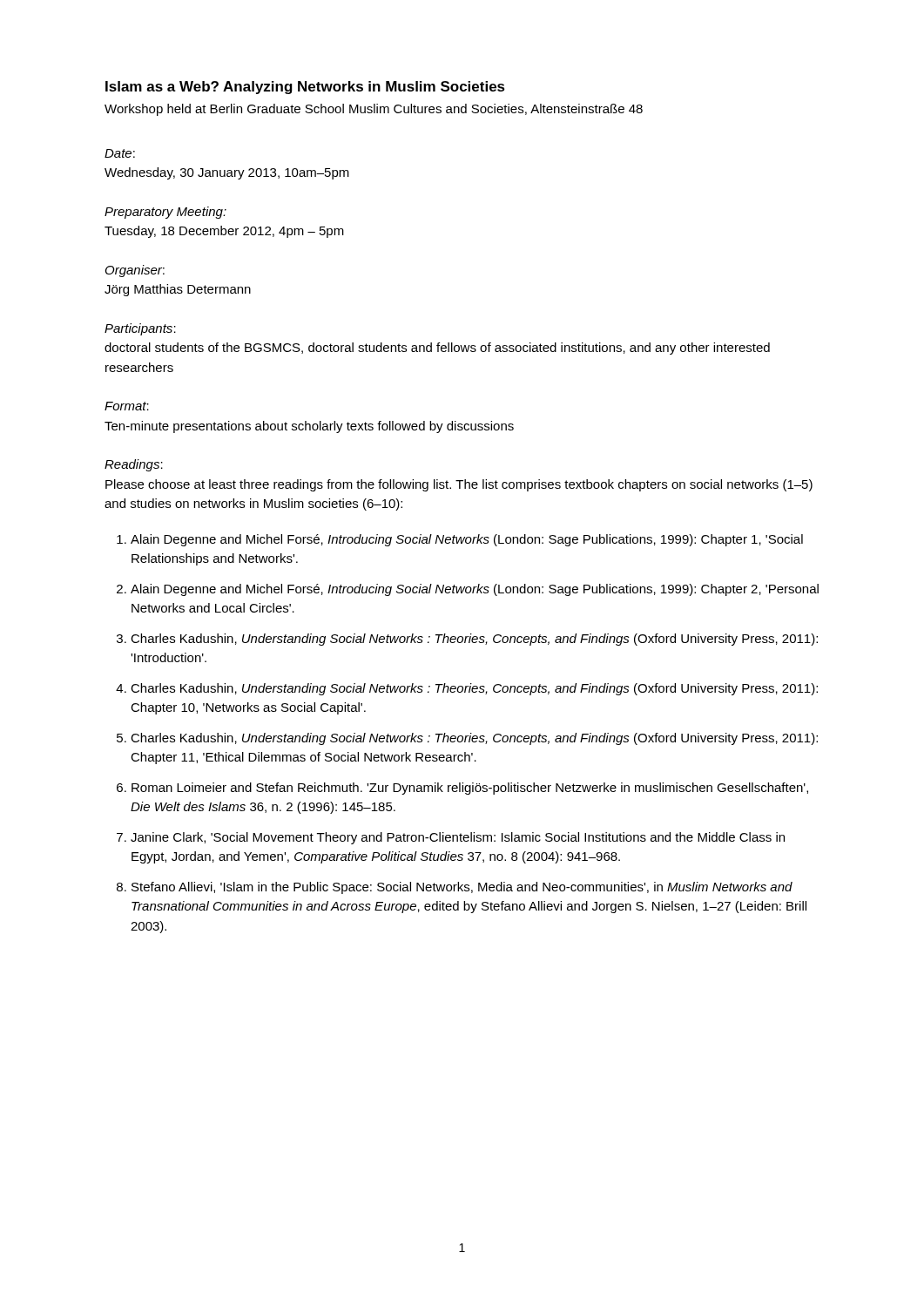
Task: Navigate to the block starting "Format: Ten-minute presentations about scholarly"
Action: 309,415
